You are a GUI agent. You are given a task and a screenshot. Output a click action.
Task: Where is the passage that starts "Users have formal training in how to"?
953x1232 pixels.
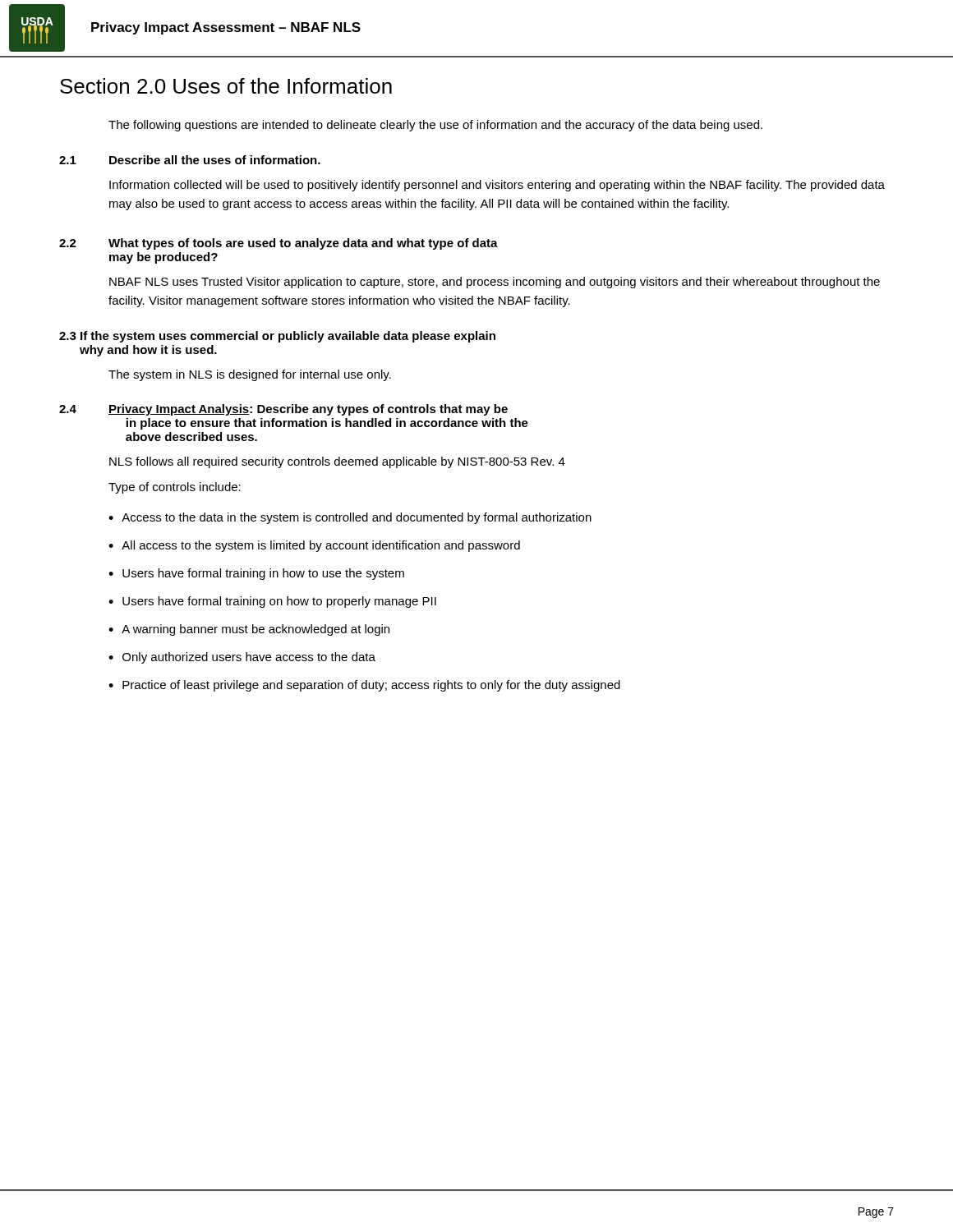point(263,573)
